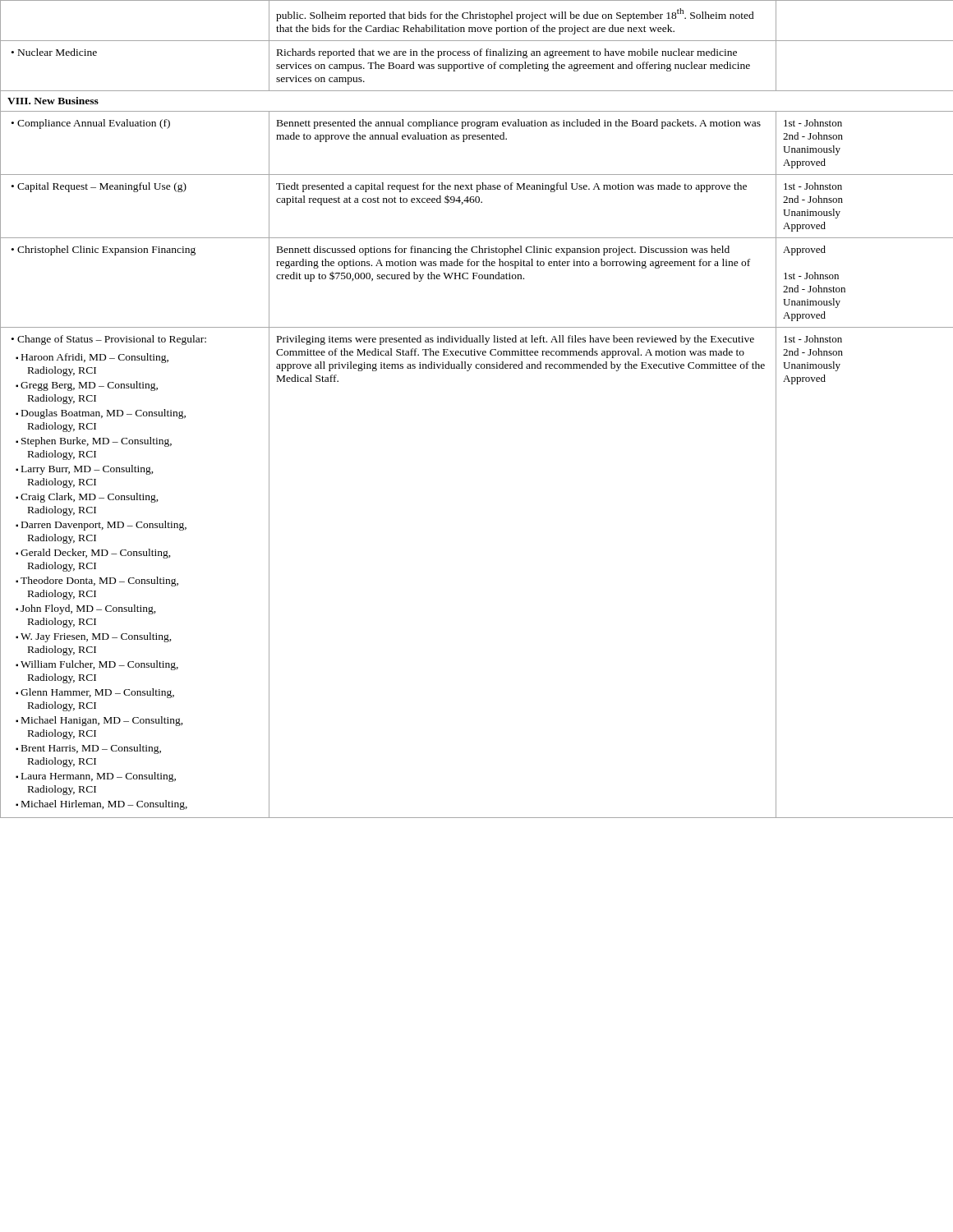This screenshot has height=1232, width=953.
Task: Click the passage that begins "Approved 1st -"
Action: (x=814, y=282)
